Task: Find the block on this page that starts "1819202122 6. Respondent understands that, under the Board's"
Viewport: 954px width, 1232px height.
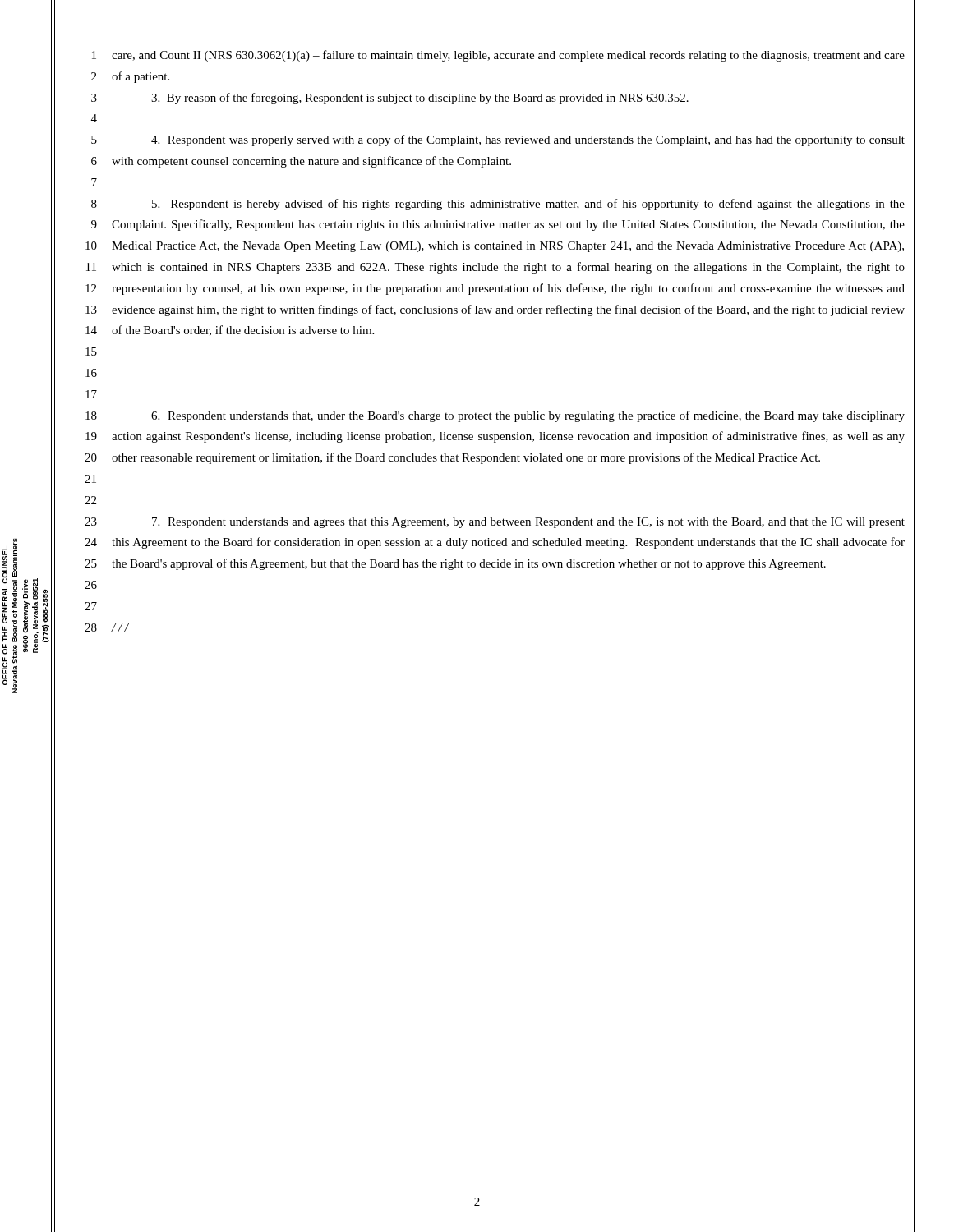Action: 485,458
